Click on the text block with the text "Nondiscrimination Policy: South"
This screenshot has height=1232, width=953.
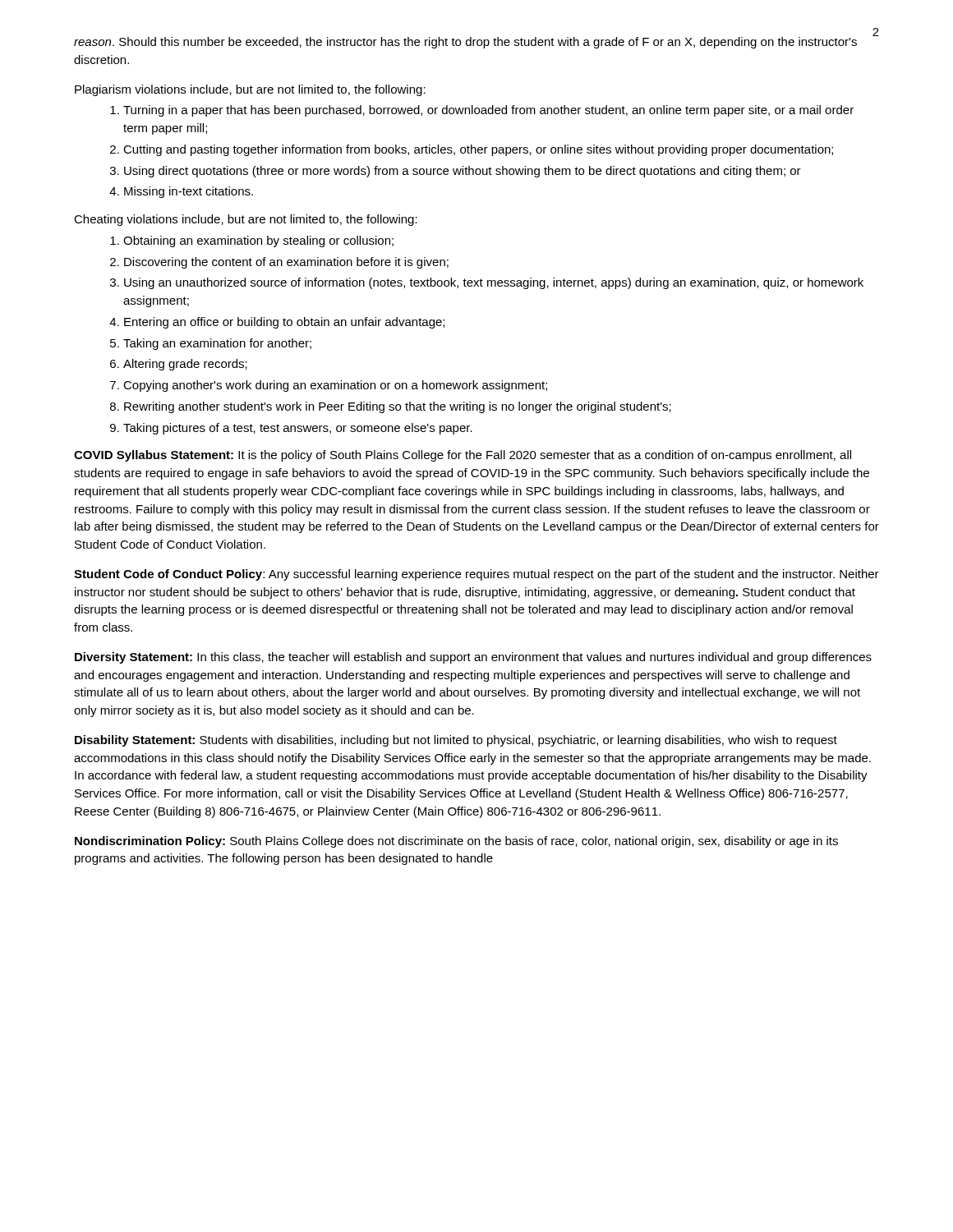pyautogui.click(x=456, y=849)
